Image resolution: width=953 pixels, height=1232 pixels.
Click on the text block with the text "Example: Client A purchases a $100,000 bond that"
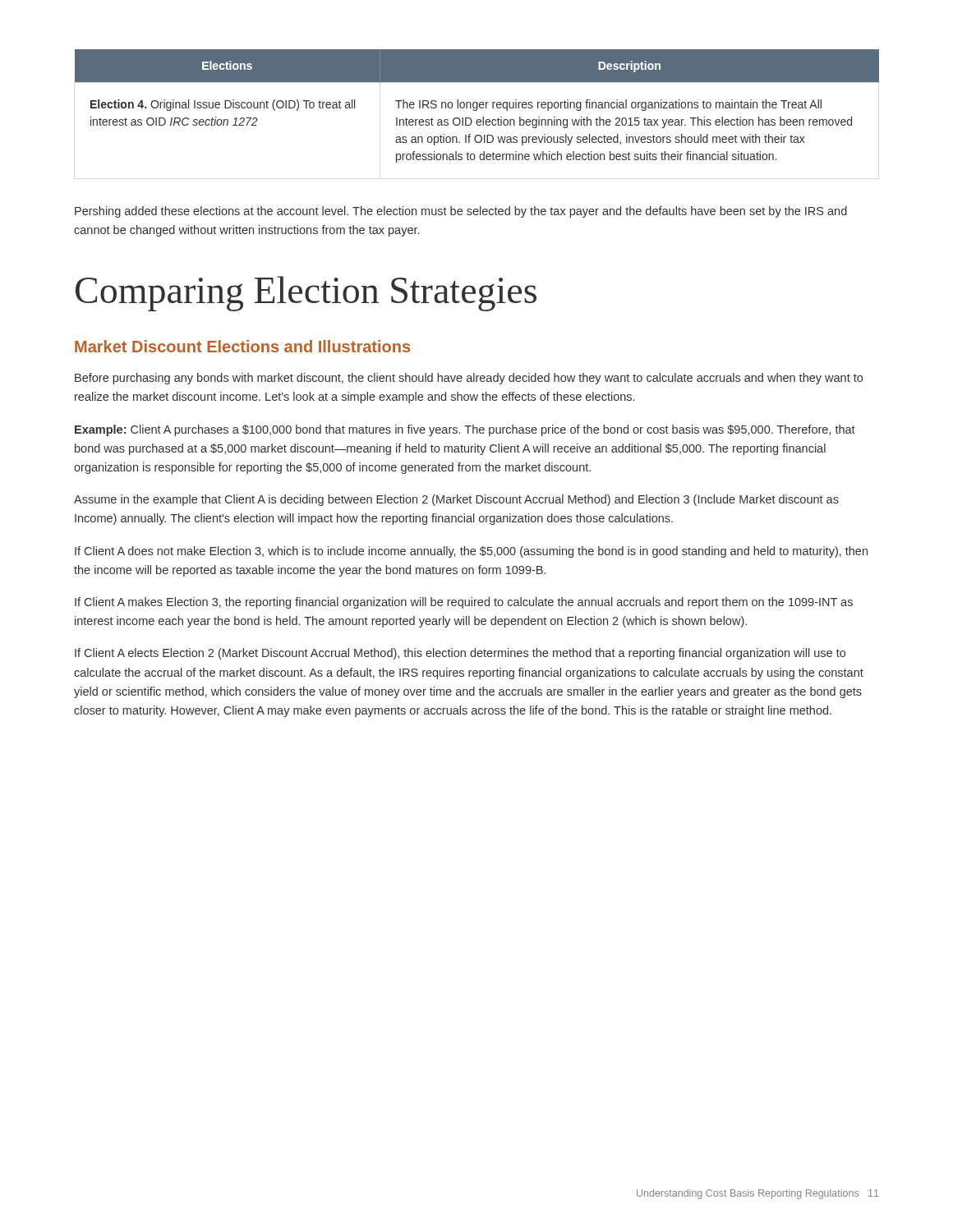point(476,449)
